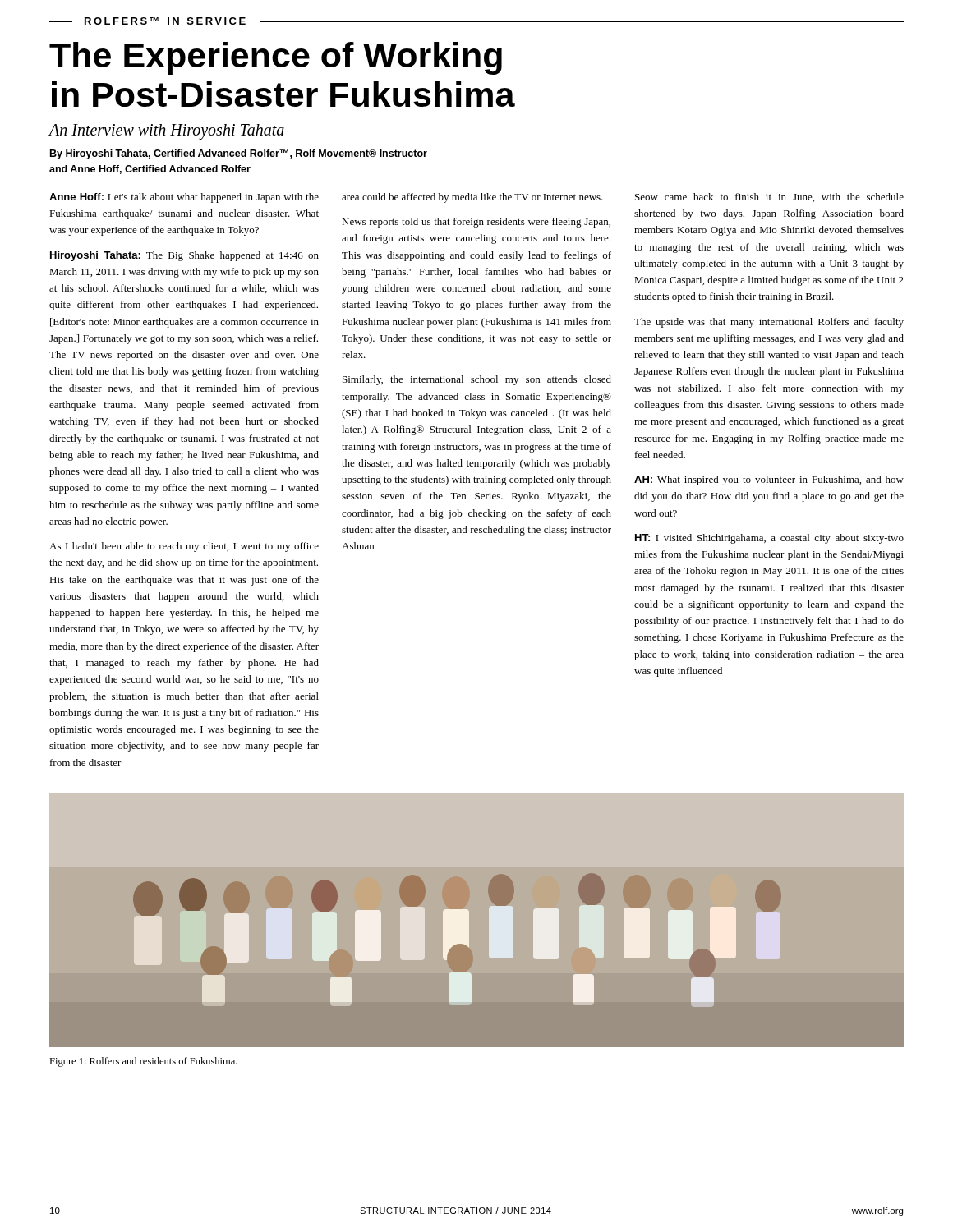This screenshot has width=953, height=1232.
Task: Locate the text block containing "By Hiroyoshi Tahata, Certified Advanced Rolfer™, Rolf"
Action: coord(238,162)
